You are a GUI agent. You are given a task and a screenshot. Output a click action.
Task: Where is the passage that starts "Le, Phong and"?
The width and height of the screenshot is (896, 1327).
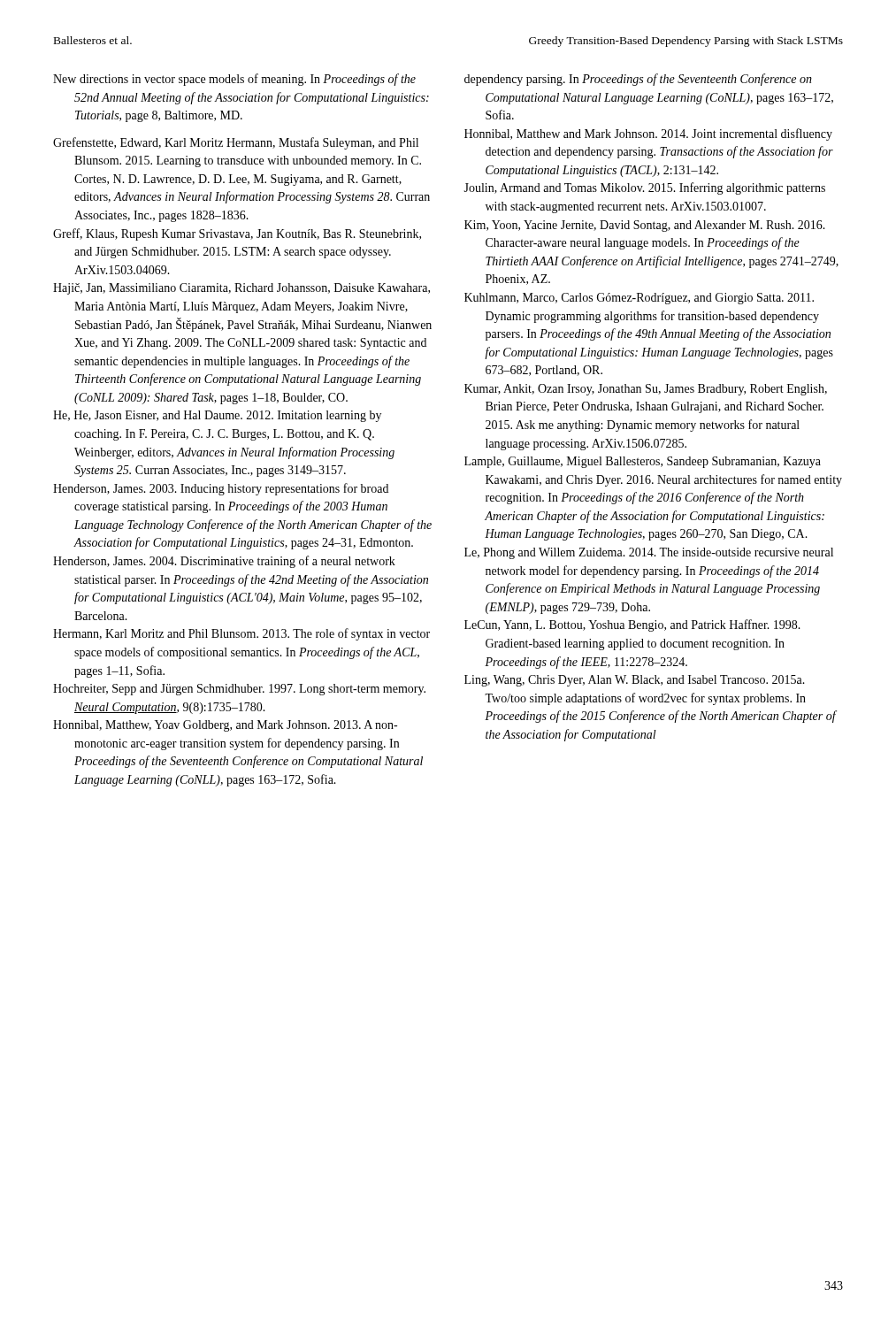pyautogui.click(x=649, y=580)
